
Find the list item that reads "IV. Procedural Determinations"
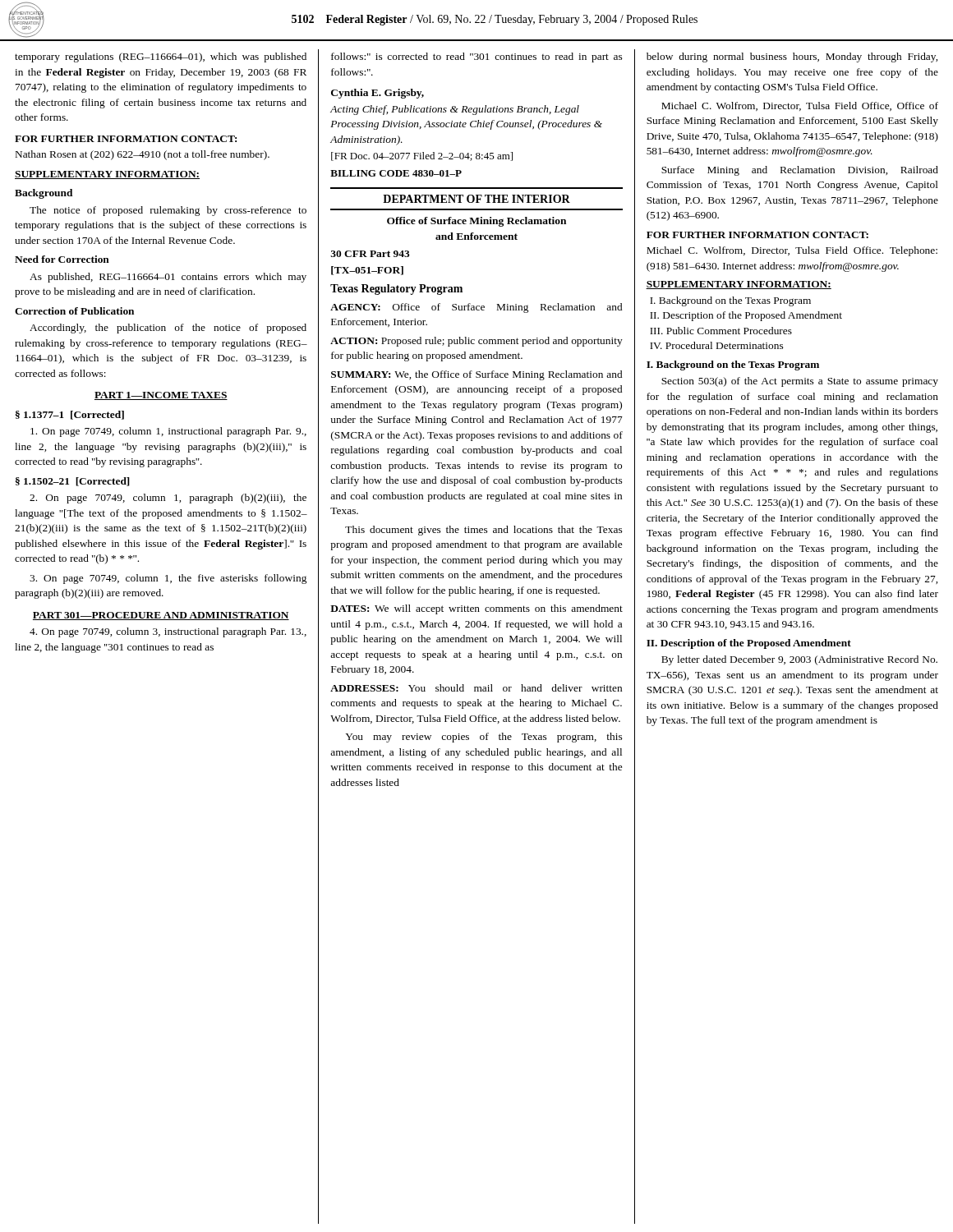pos(717,345)
